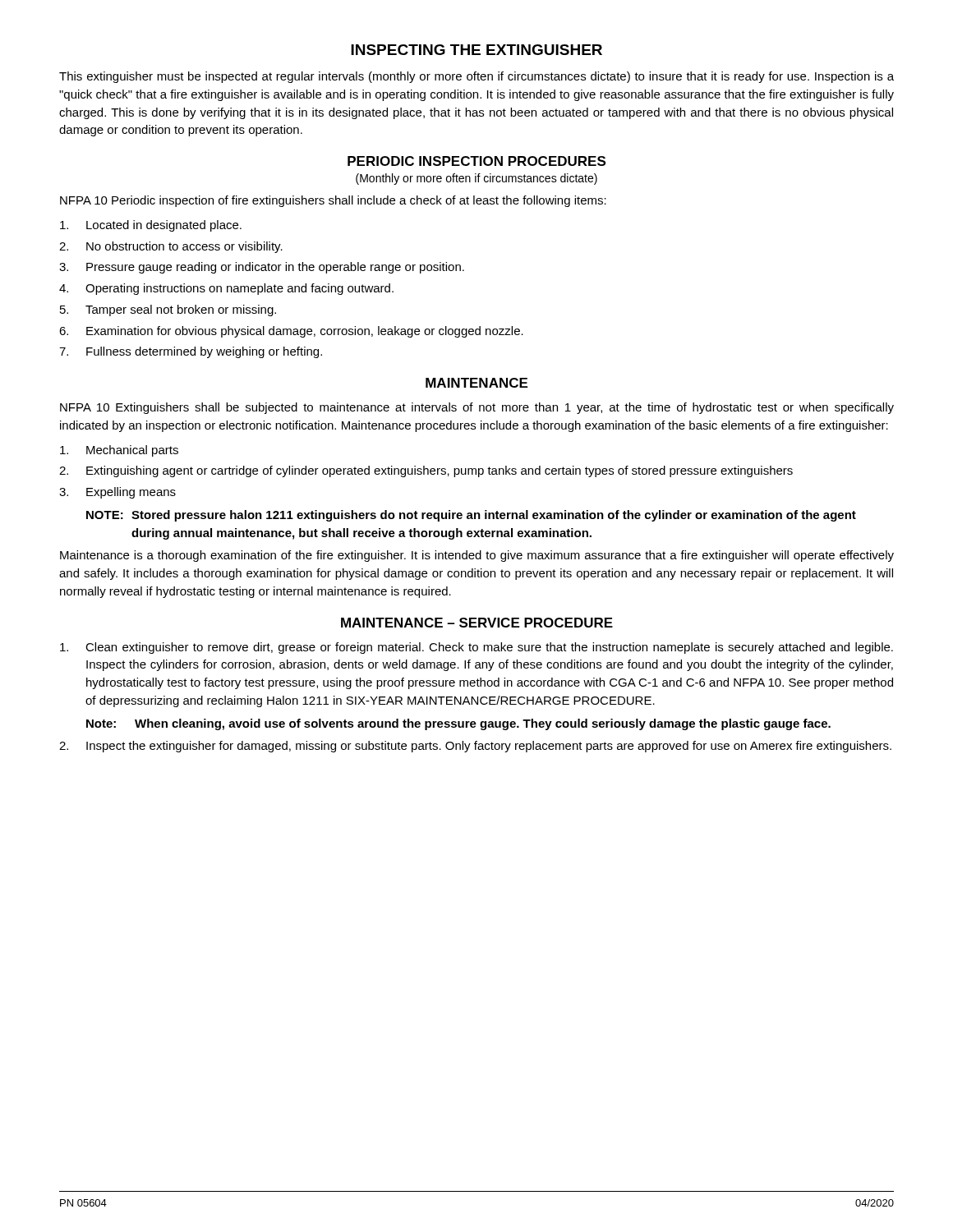953x1232 pixels.
Task: Point to the block starting "3. Pressure gauge reading or indicator in"
Action: (x=262, y=268)
